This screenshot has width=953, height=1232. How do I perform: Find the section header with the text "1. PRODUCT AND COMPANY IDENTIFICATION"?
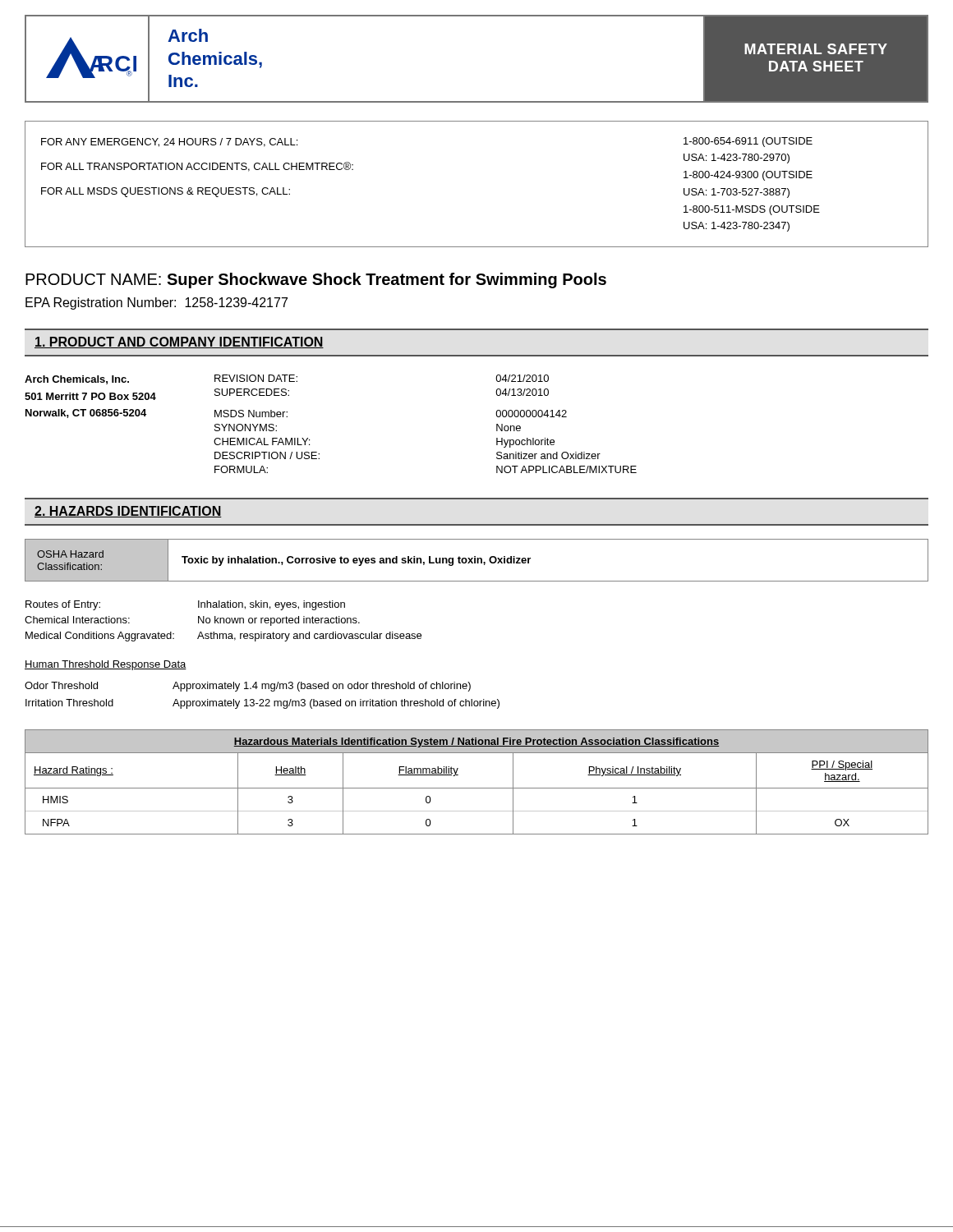pos(179,342)
